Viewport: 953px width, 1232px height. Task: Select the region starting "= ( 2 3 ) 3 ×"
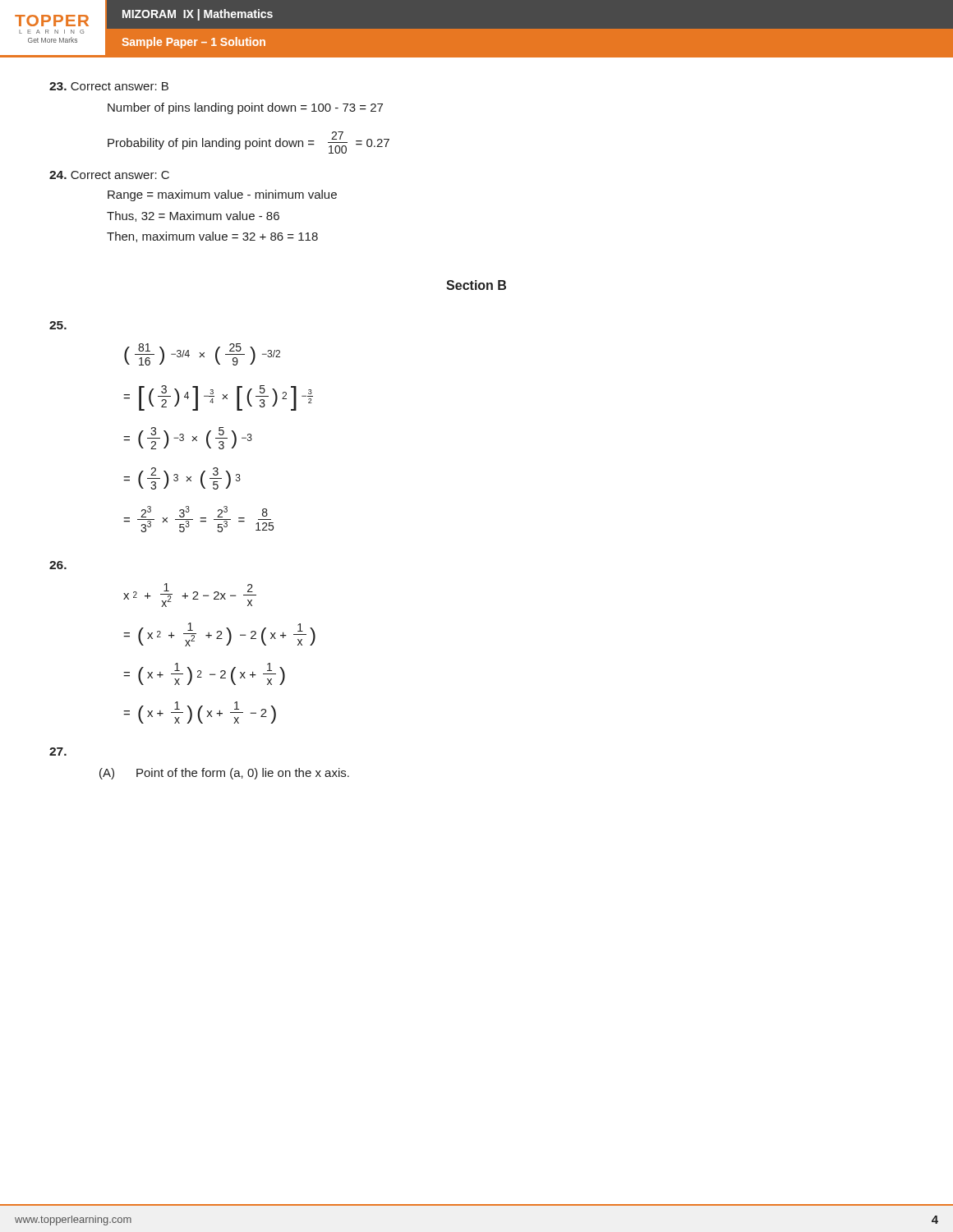pos(182,478)
